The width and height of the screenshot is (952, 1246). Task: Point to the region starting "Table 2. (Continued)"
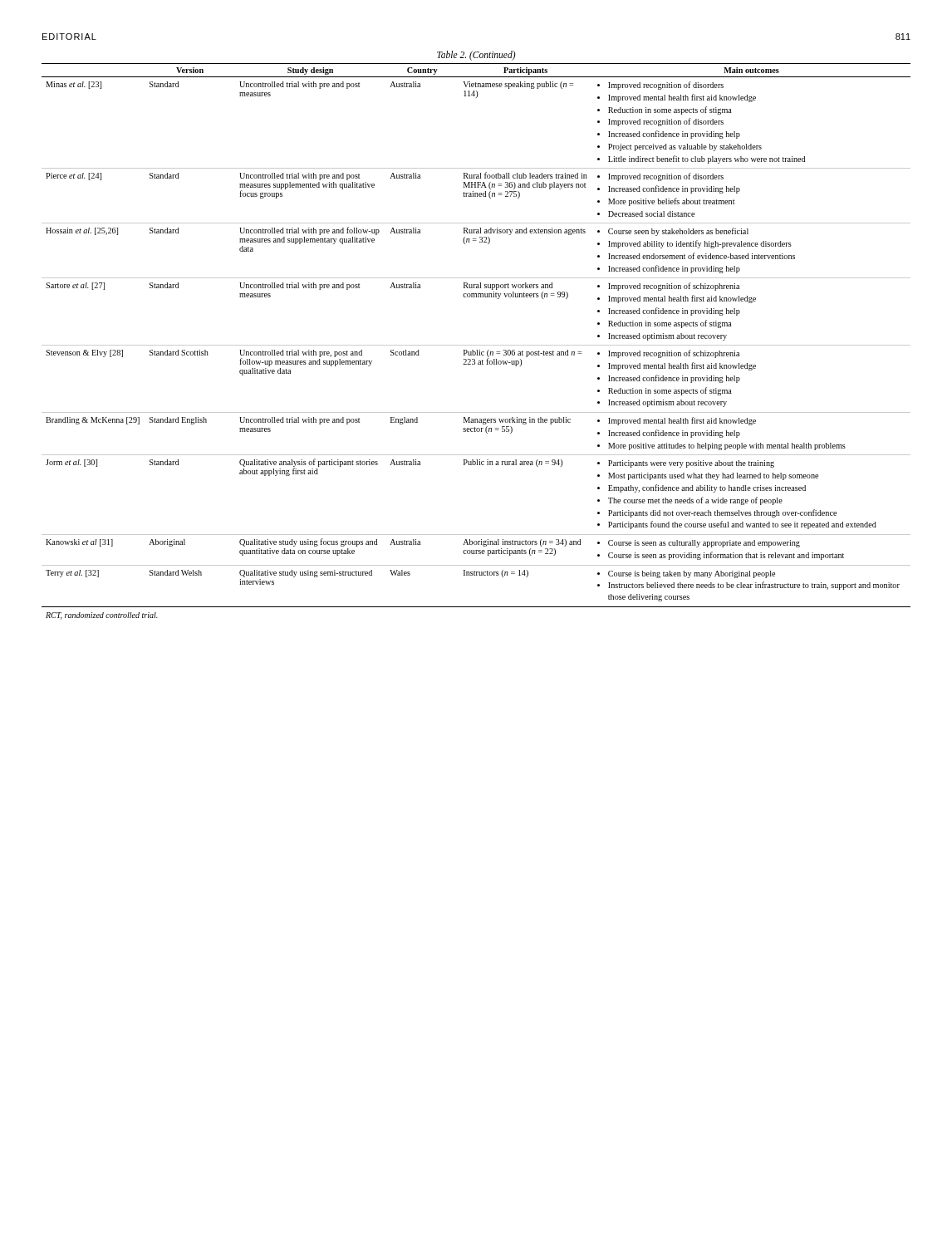point(476,55)
